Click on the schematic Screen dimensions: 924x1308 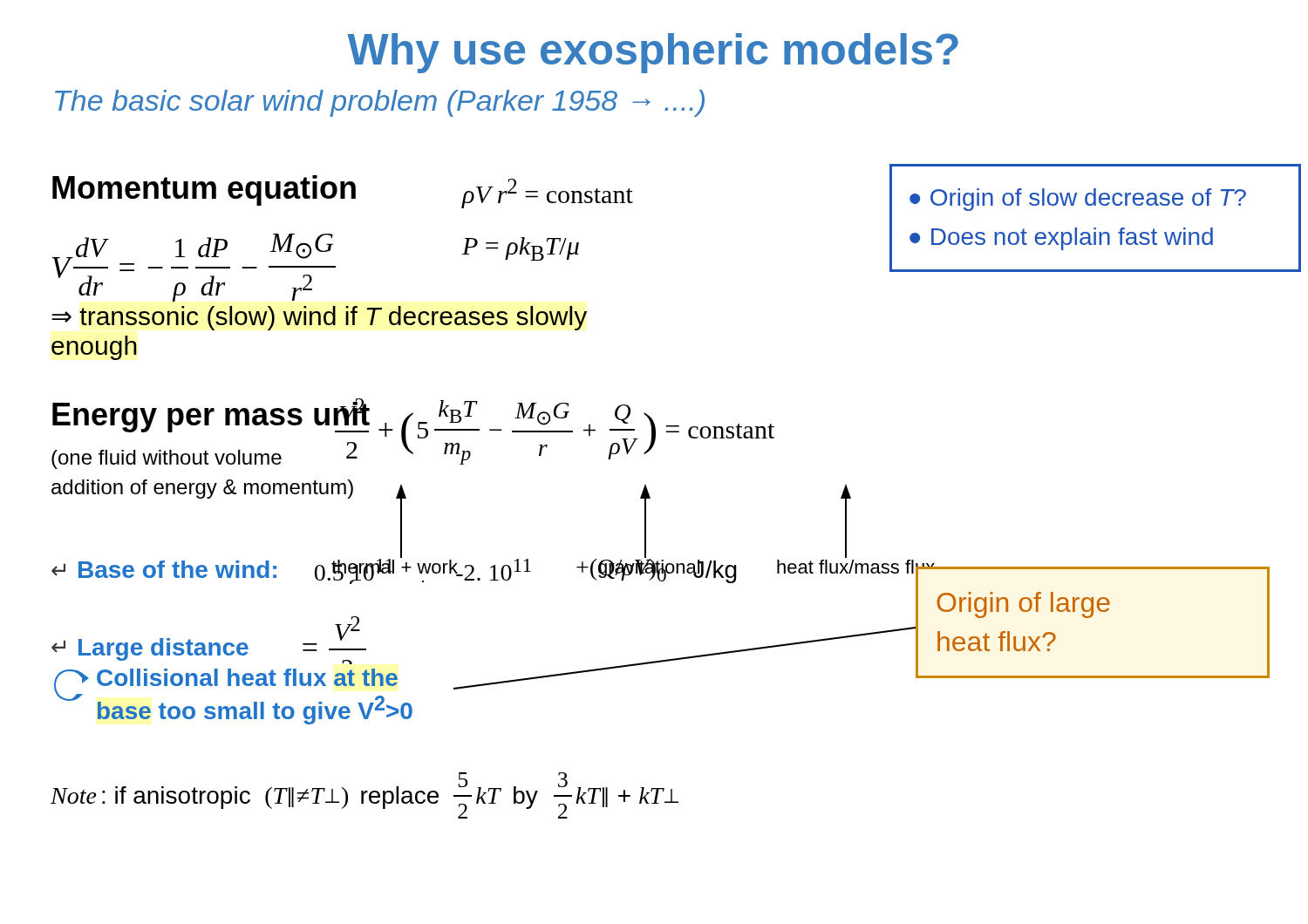coord(645,514)
